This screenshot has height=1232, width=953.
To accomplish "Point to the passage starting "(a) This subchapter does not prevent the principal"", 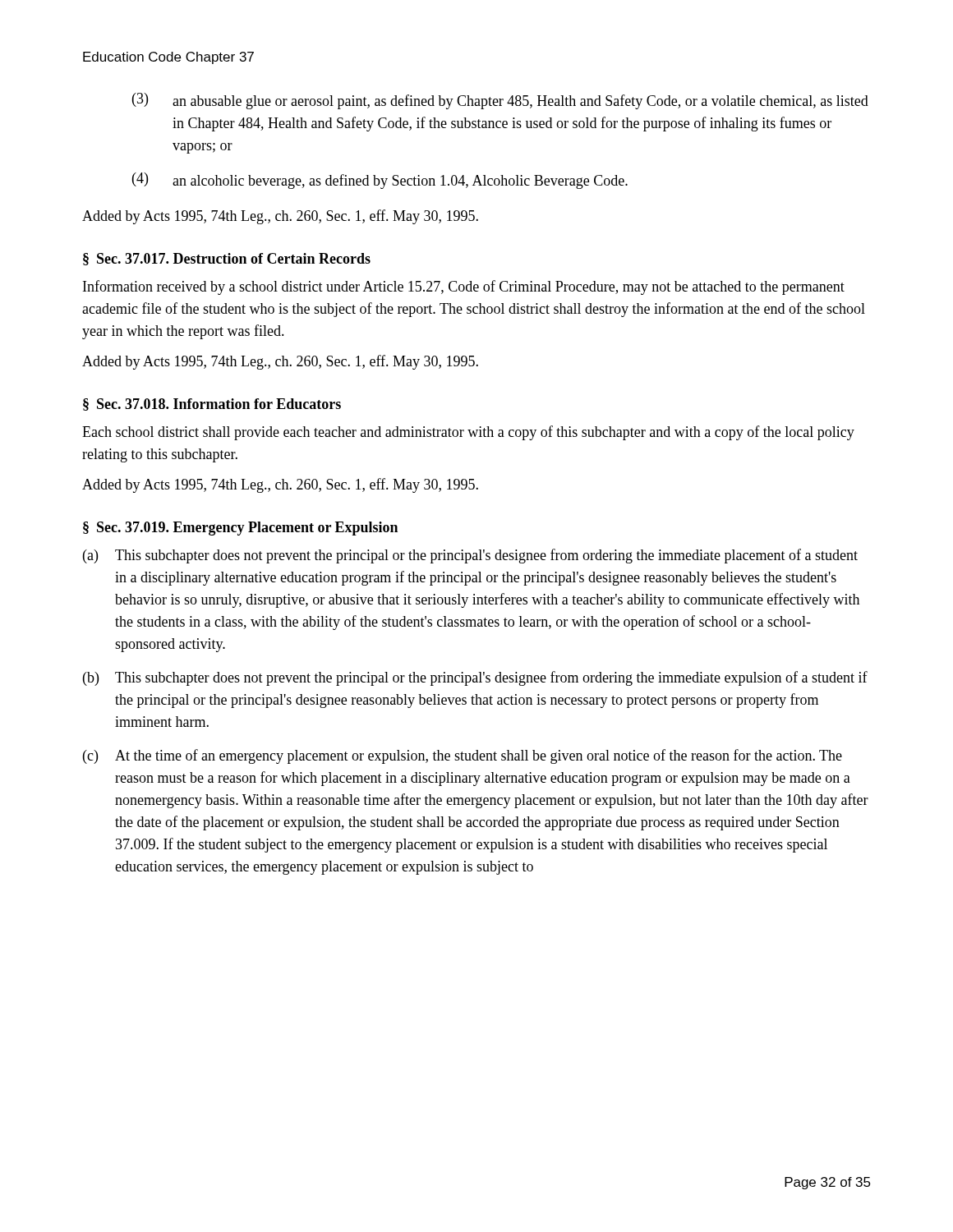I will tap(476, 600).
